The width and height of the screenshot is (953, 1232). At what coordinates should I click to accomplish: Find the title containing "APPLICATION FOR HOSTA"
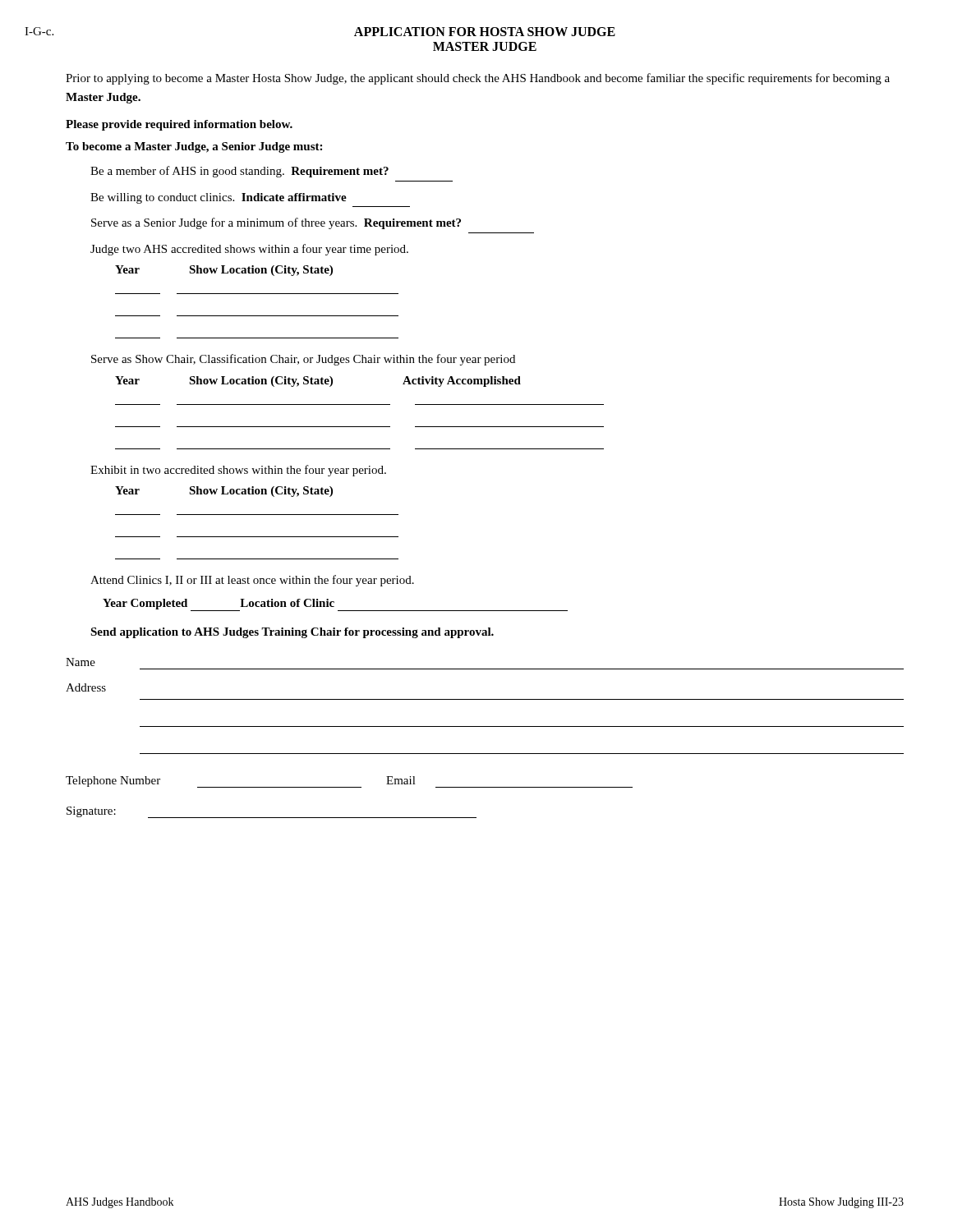pos(485,39)
